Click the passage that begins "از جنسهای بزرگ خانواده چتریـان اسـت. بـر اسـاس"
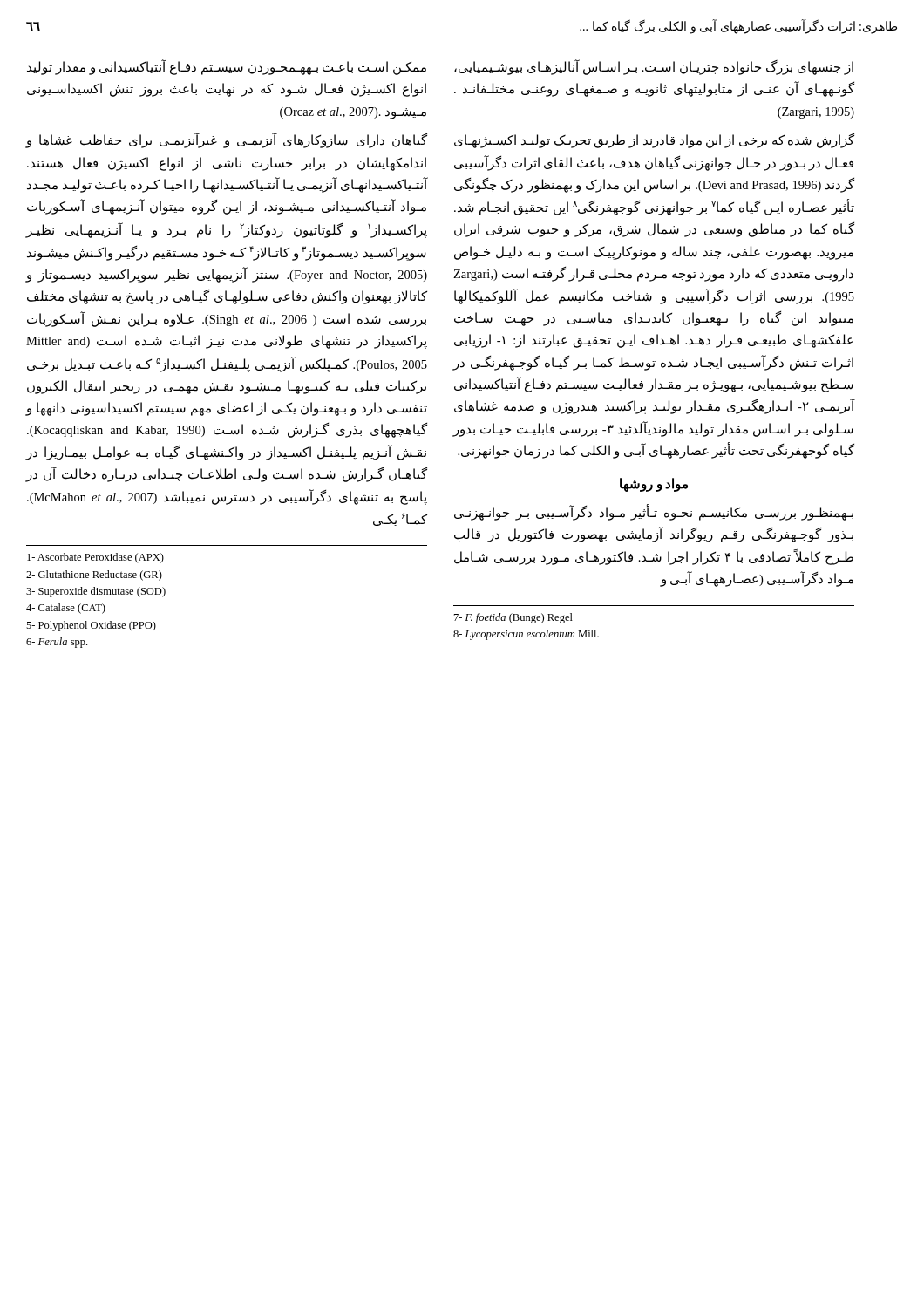 point(654,90)
